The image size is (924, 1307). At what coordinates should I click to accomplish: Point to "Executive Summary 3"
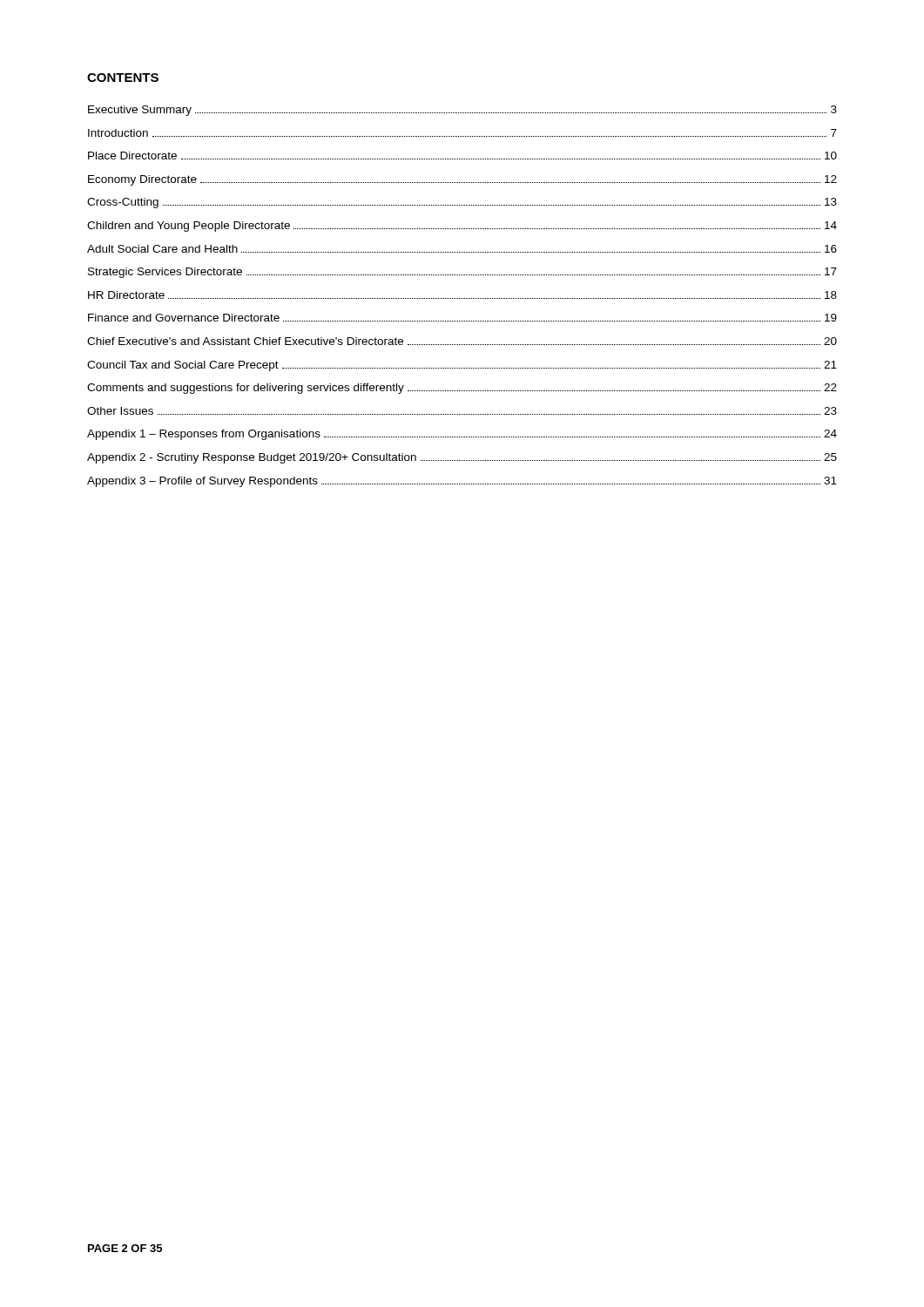[462, 110]
